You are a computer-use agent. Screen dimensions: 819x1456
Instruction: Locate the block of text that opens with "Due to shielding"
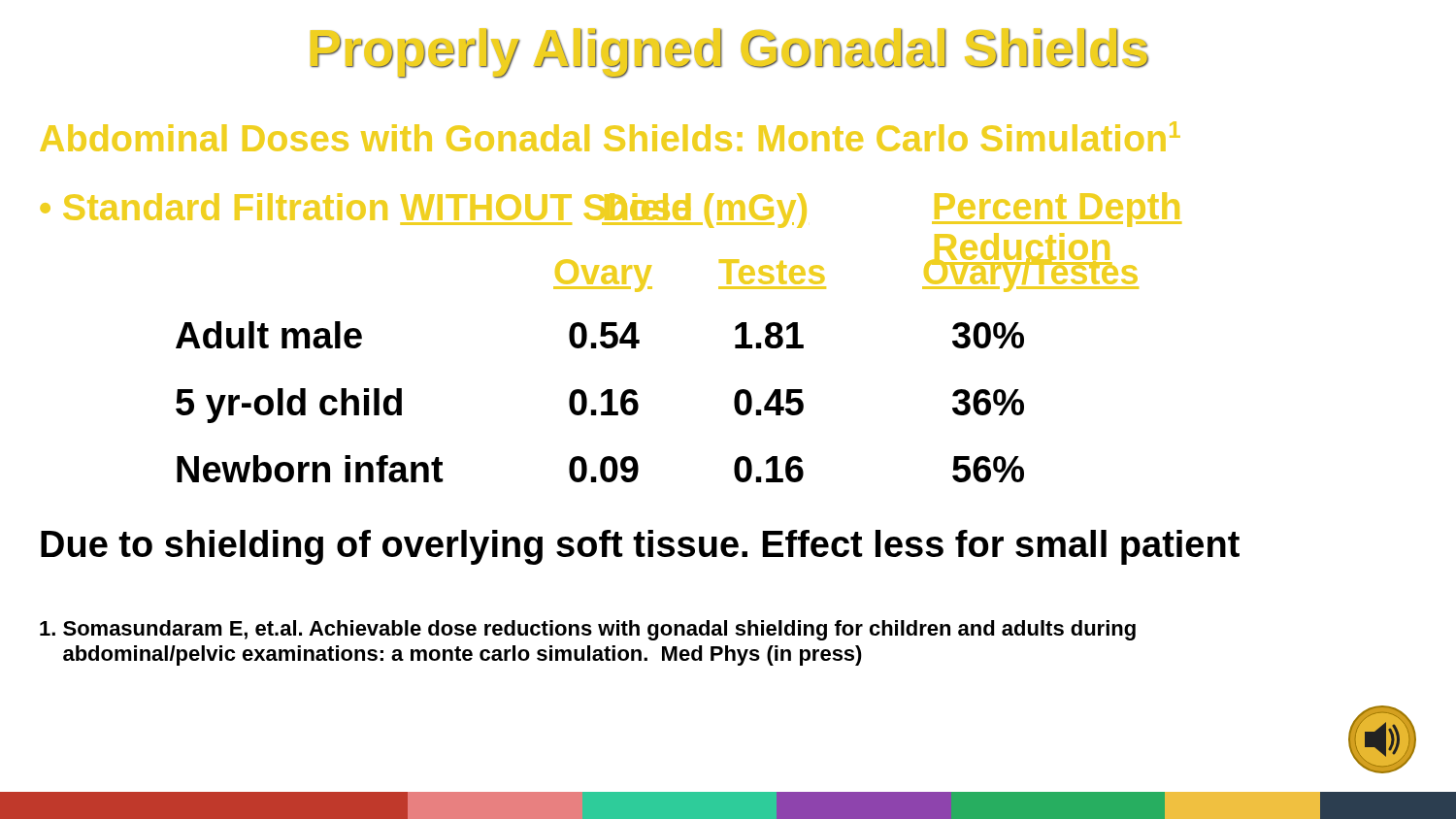pos(639,544)
